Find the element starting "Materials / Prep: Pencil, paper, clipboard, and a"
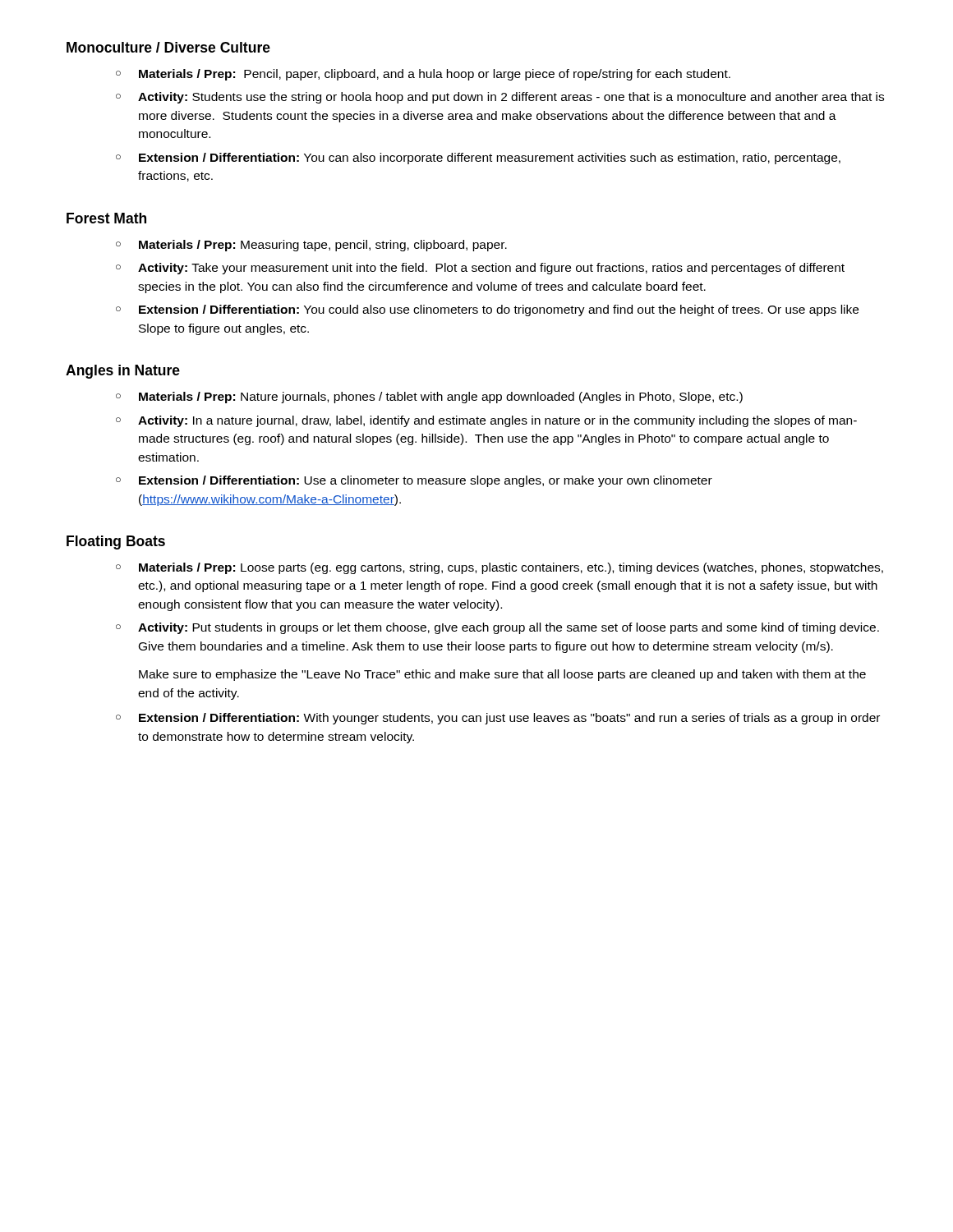This screenshot has width=953, height=1232. click(435, 73)
